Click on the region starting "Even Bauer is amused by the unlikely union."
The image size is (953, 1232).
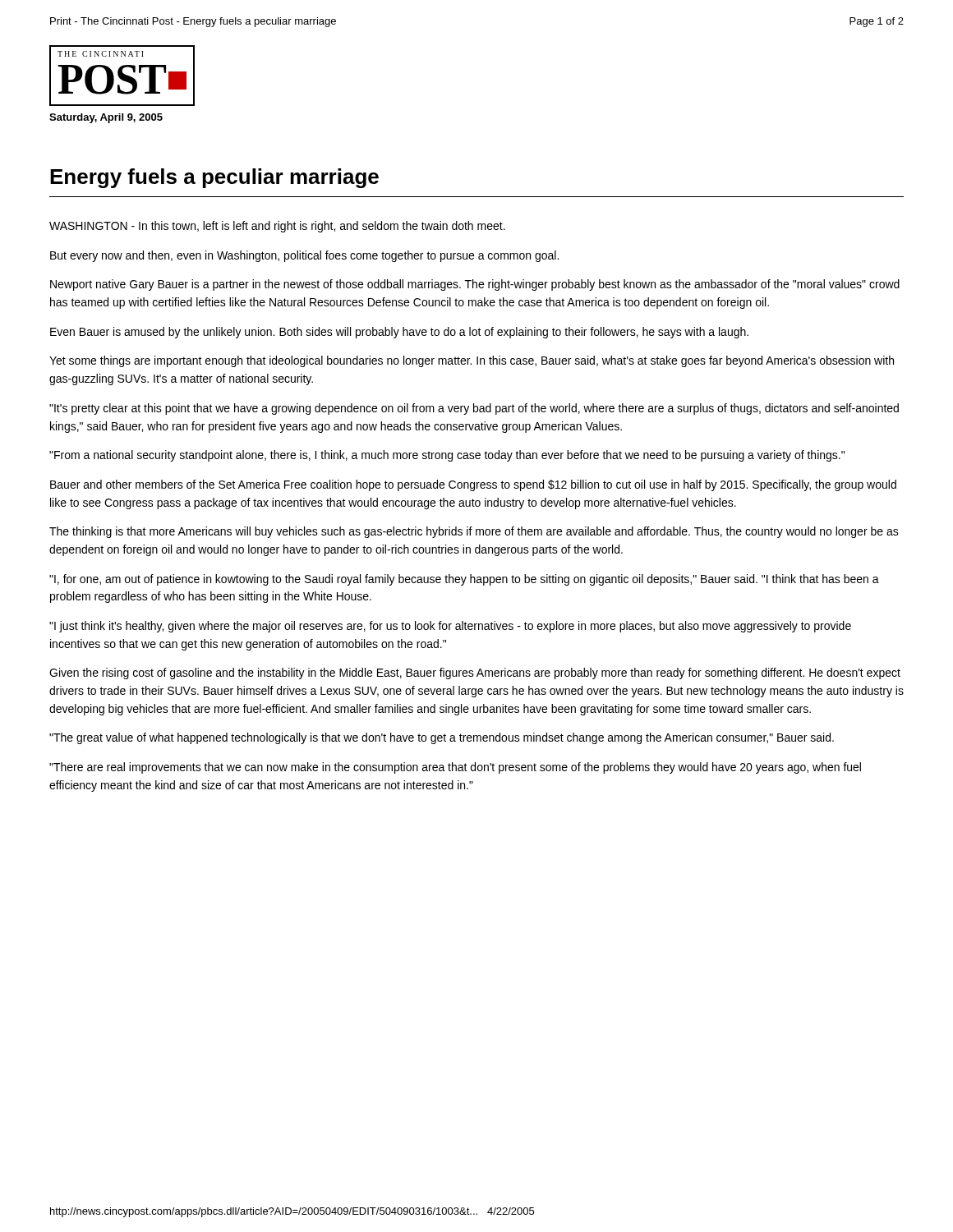pyautogui.click(x=476, y=332)
